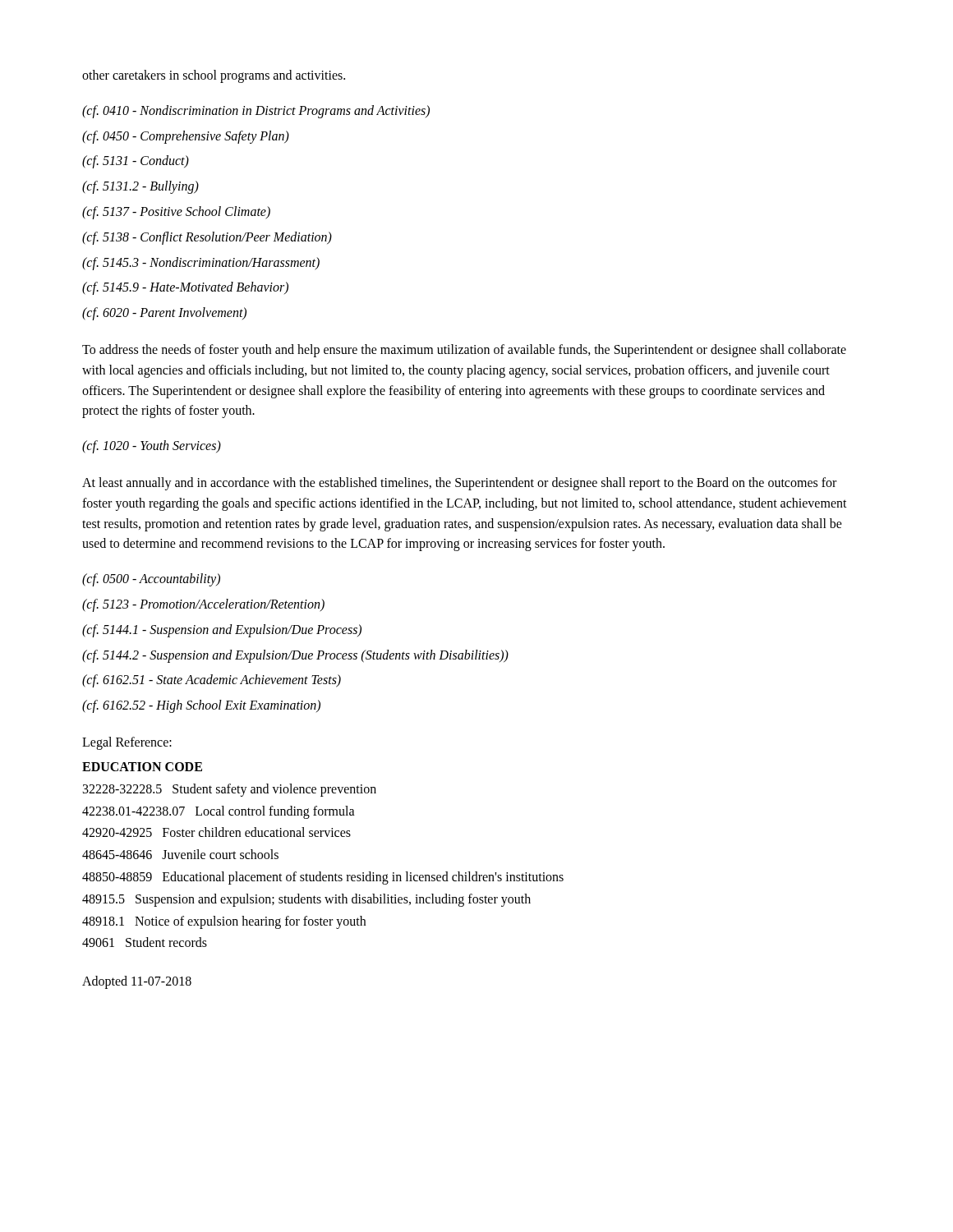
Task: Point to the region starting "48645-48646 Juvenile court schools"
Action: click(181, 855)
